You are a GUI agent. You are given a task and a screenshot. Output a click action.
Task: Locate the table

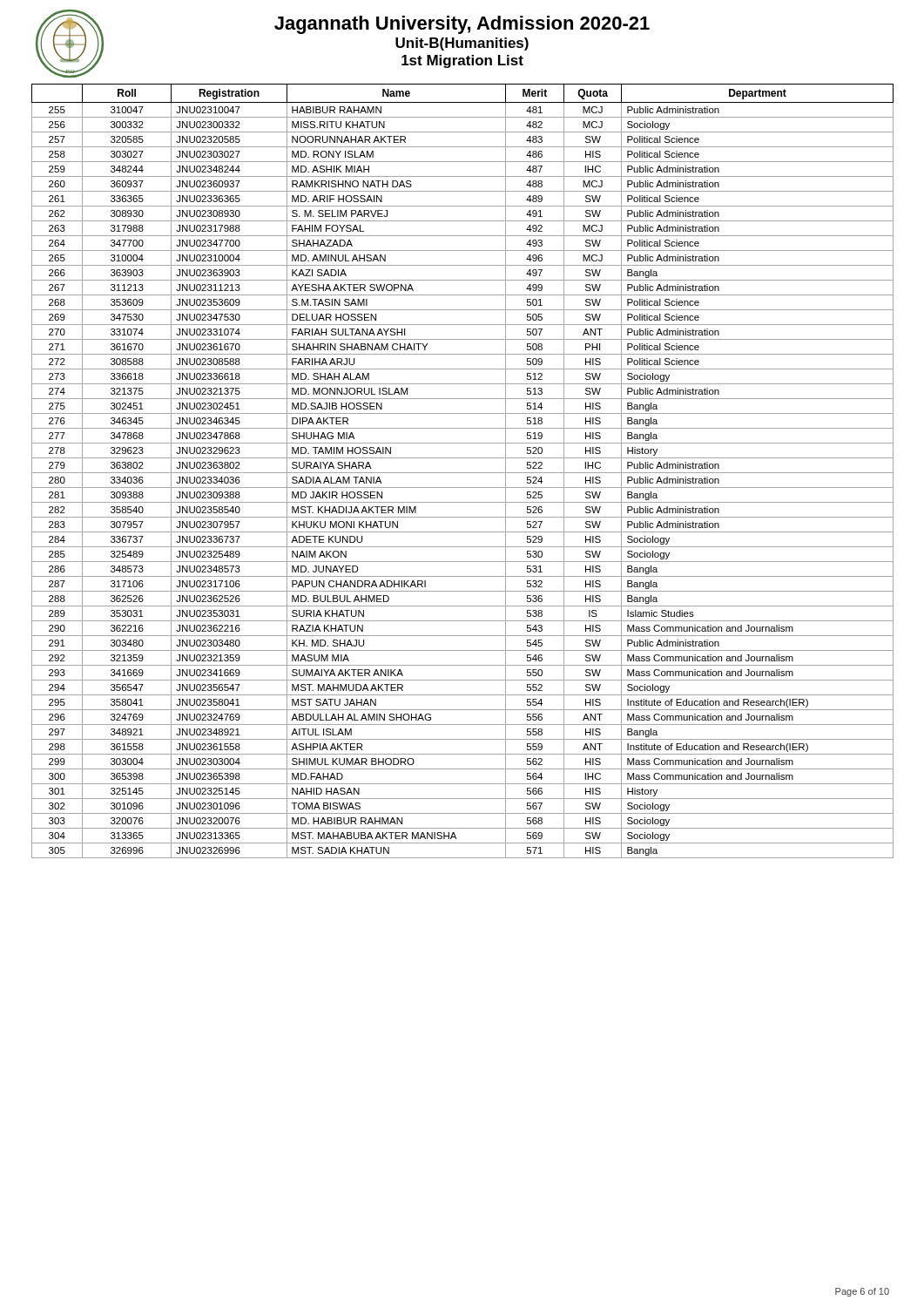(462, 471)
